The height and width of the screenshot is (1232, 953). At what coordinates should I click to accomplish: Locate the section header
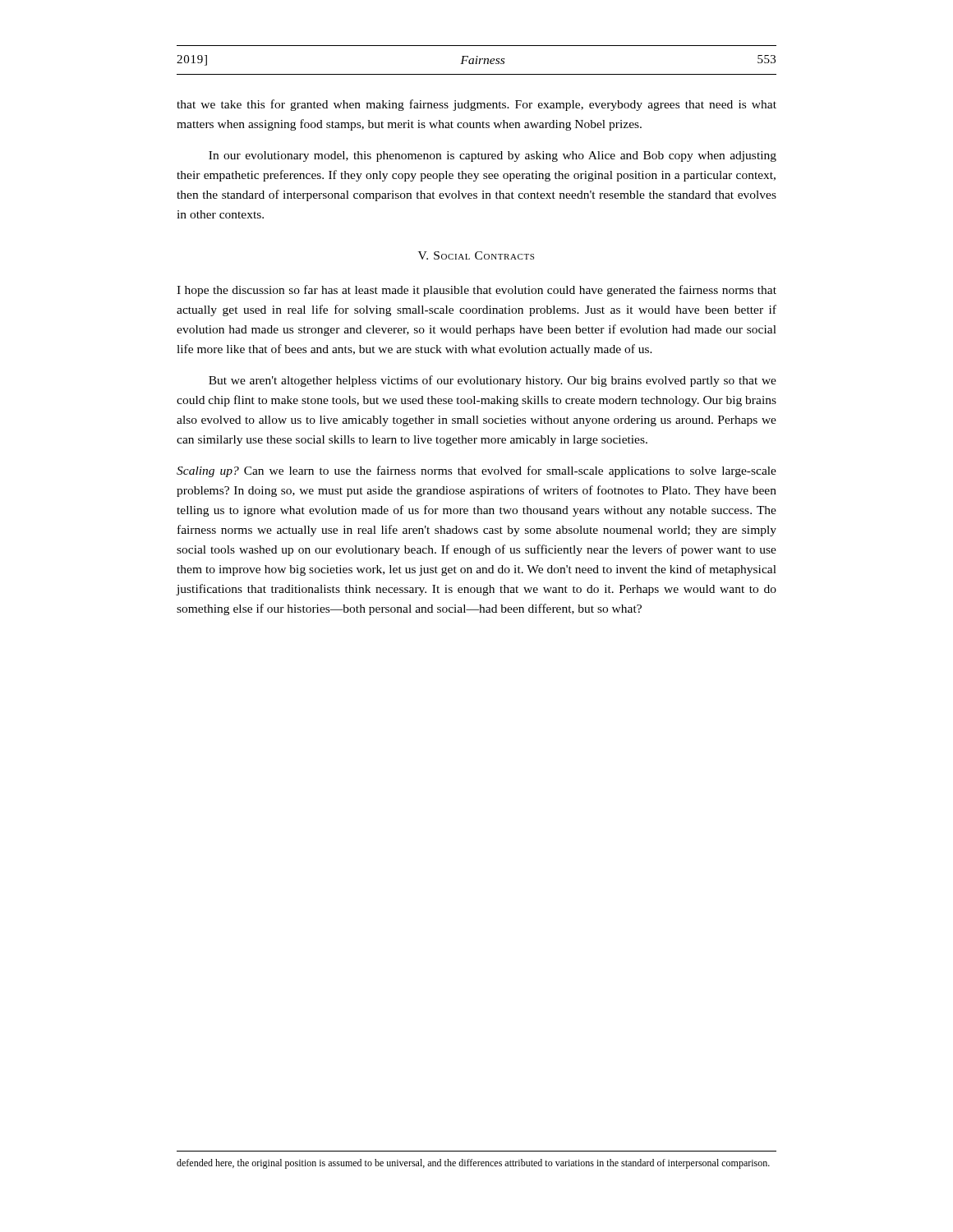point(476,255)
